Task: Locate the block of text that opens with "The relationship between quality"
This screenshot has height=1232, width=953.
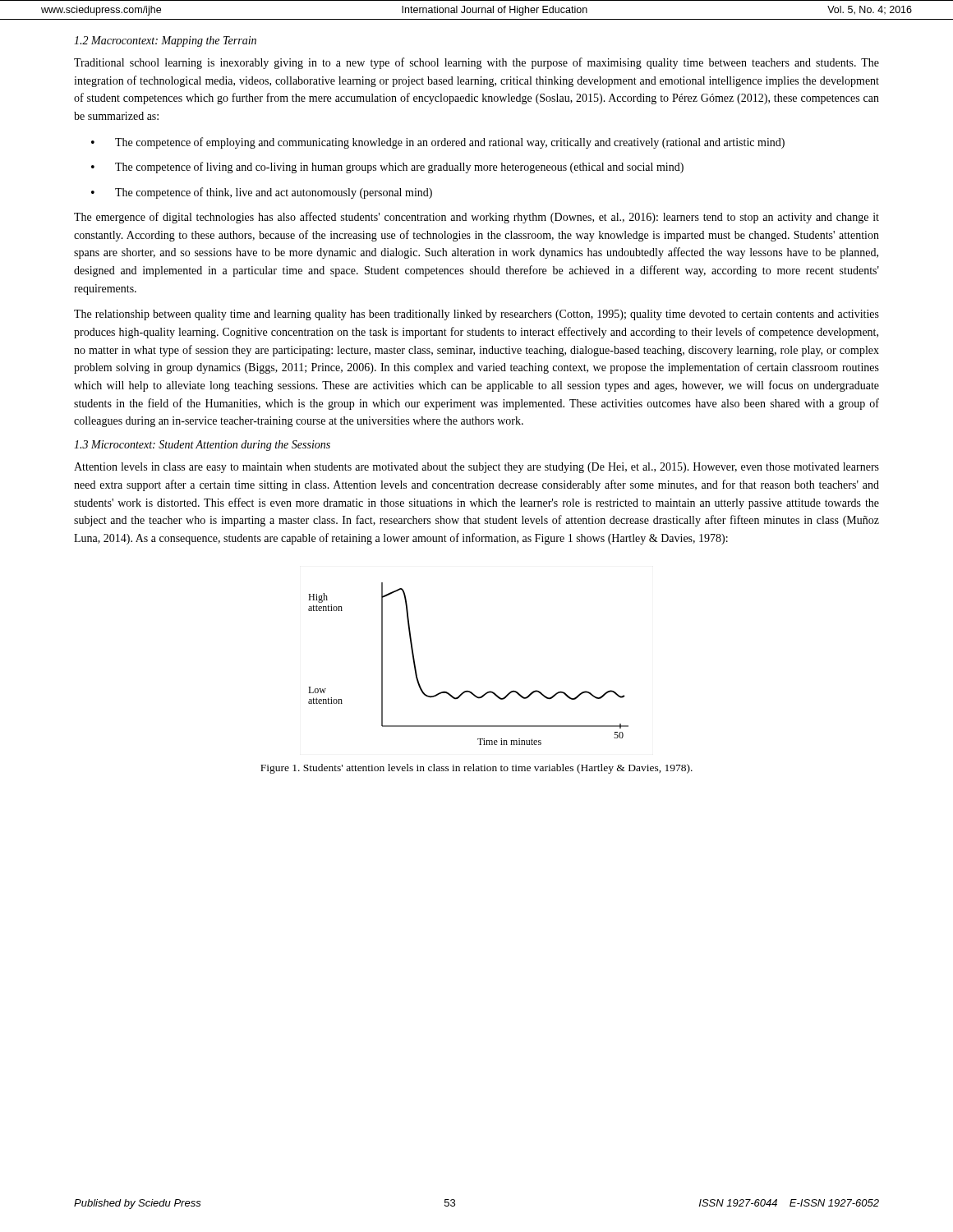Action: (x=476, y=368)
